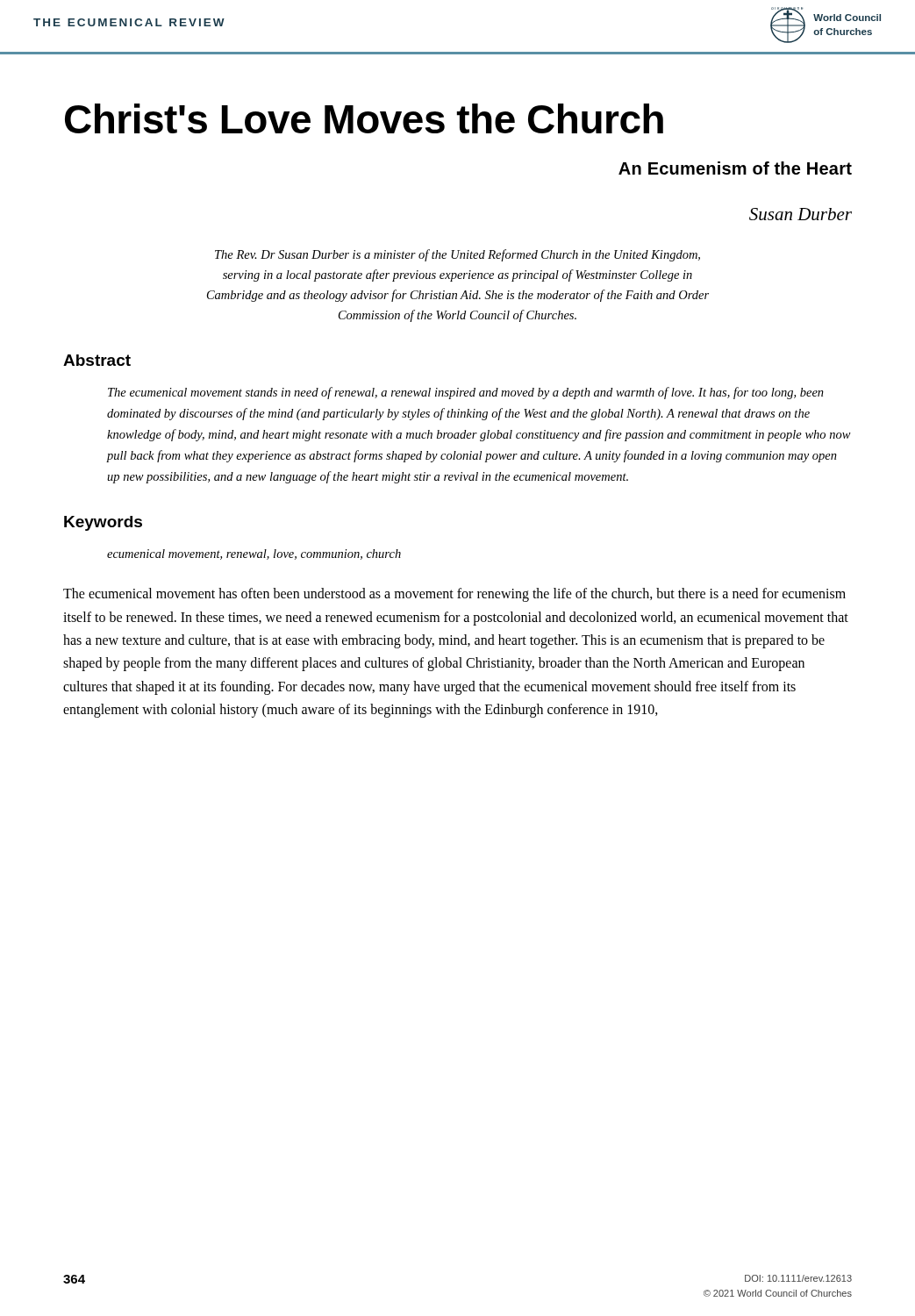Locate the text "Susan Durber"

point(800,214)
